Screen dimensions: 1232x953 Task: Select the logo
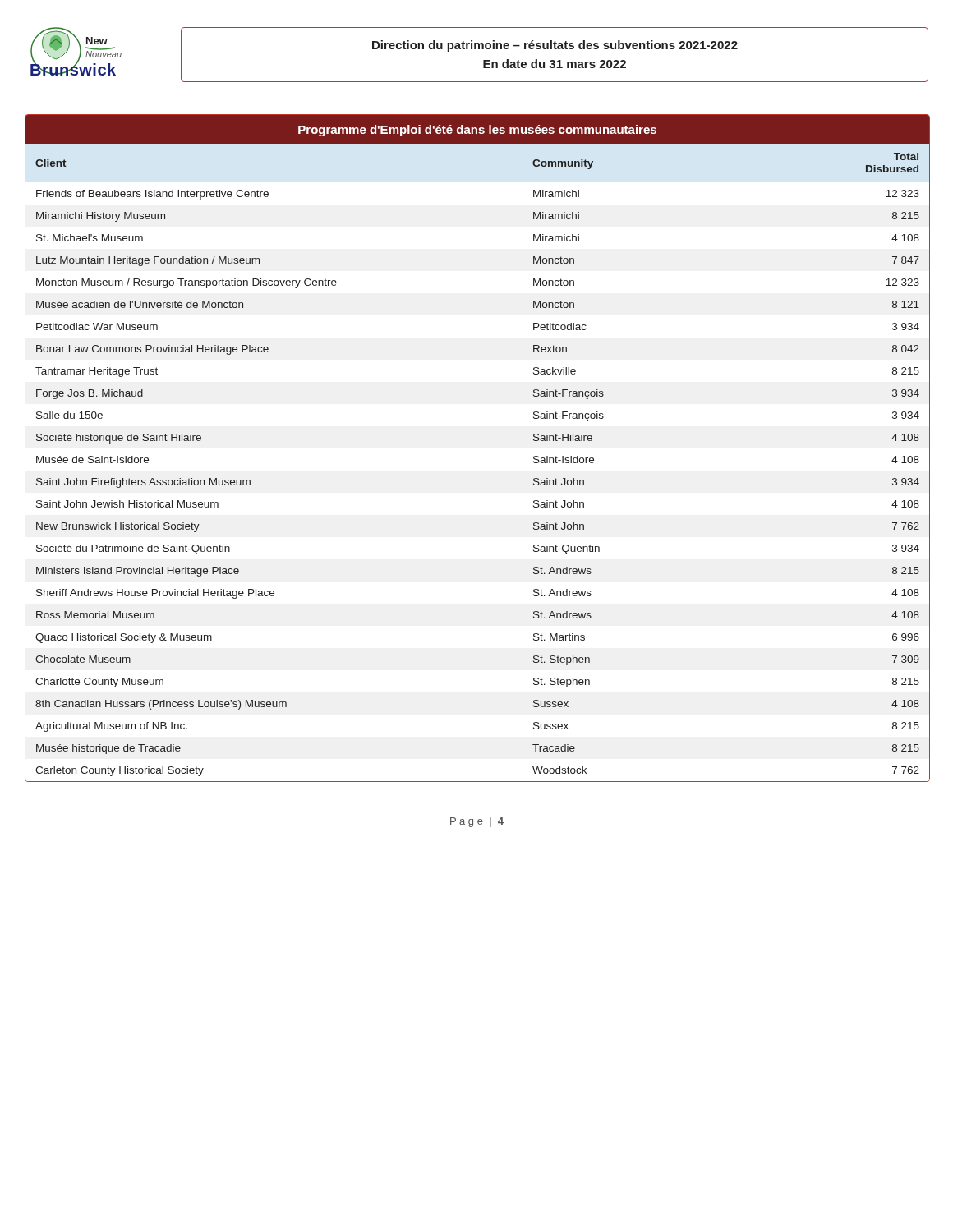click(90, 55)
